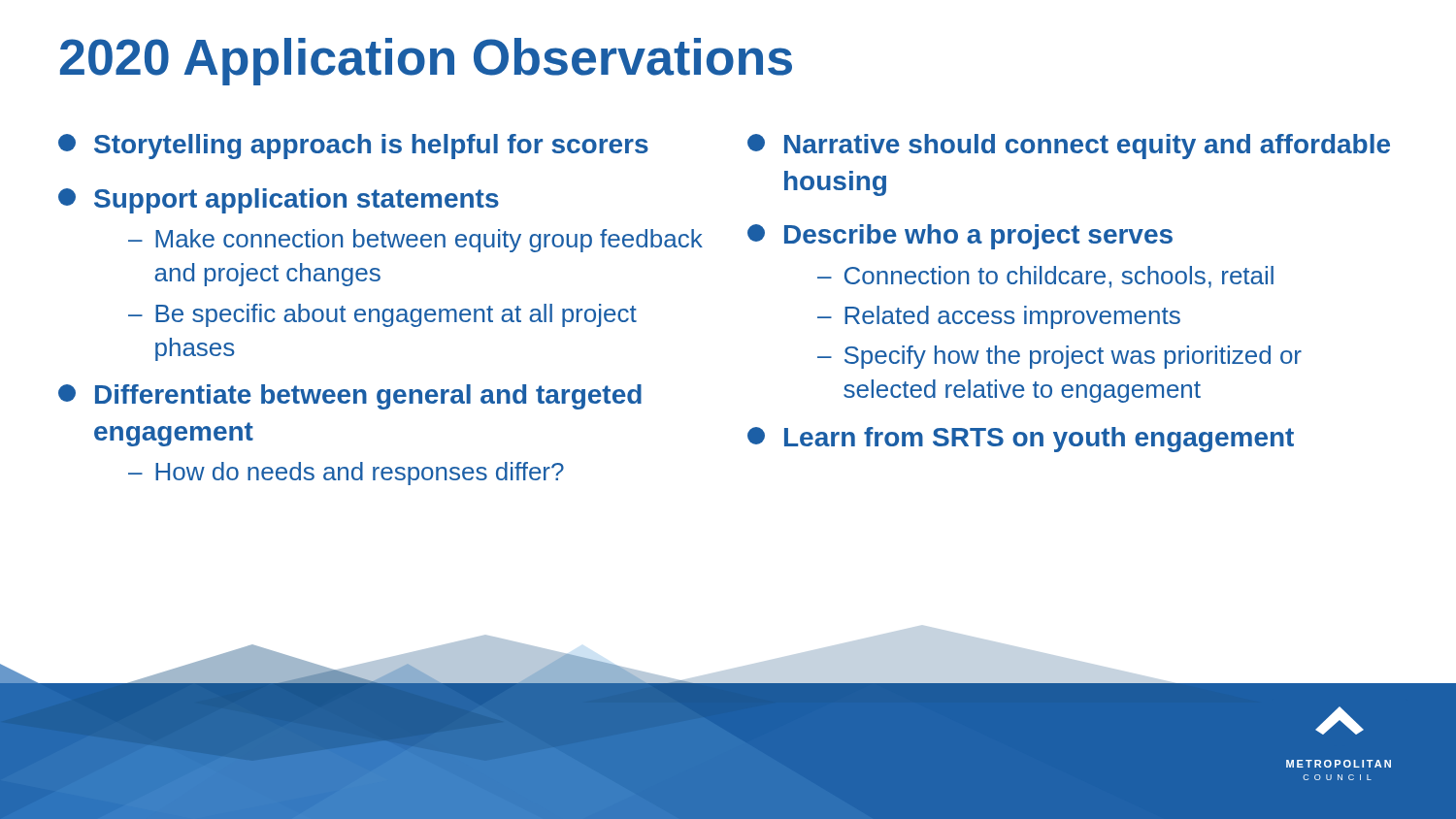Screen dimensions: 819x1456
Task: Find the text block starting "Storytelling approach is"
Action: pyautogui.click(x=354, y=144)
